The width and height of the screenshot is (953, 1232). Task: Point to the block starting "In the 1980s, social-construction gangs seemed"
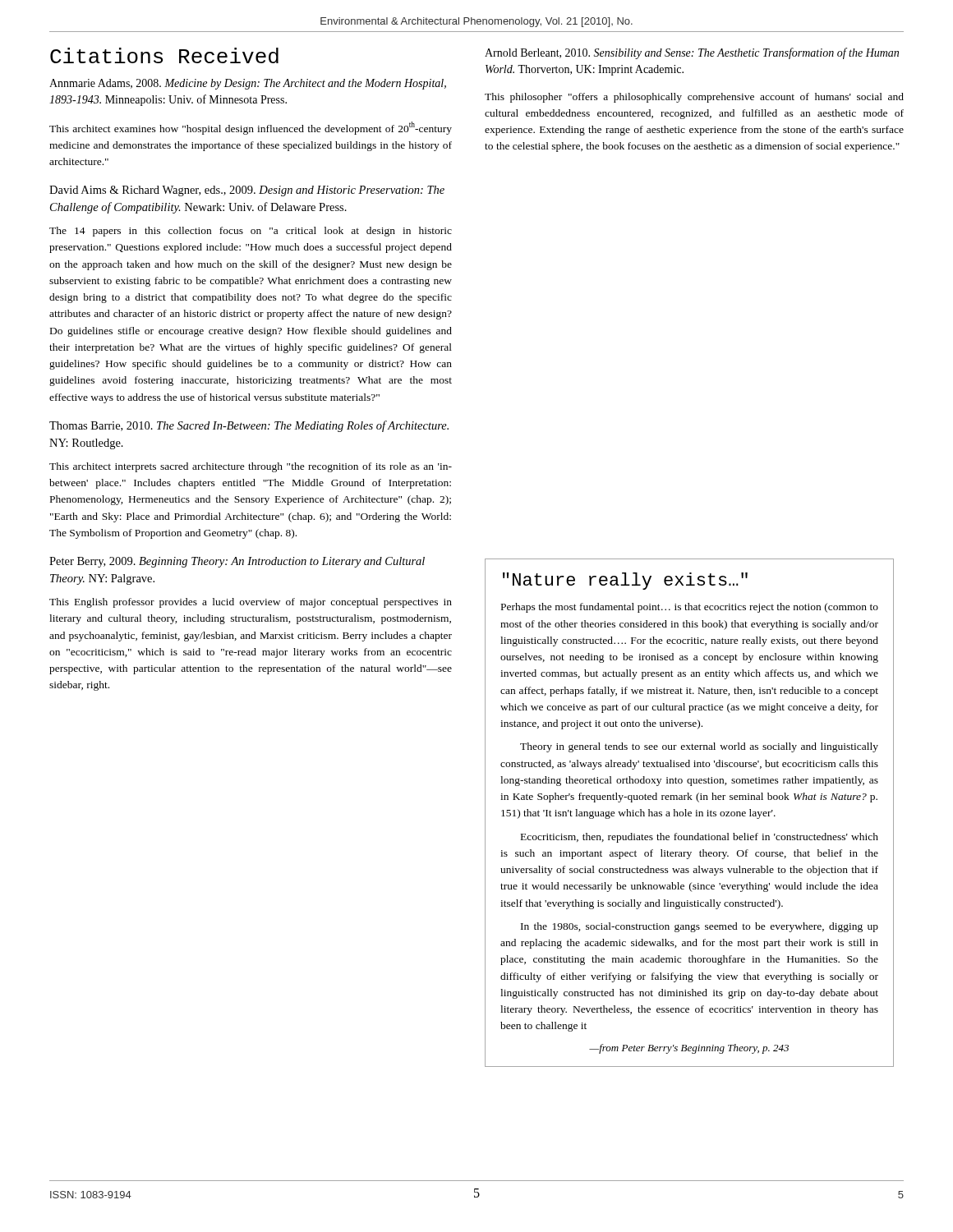[689, 976]
